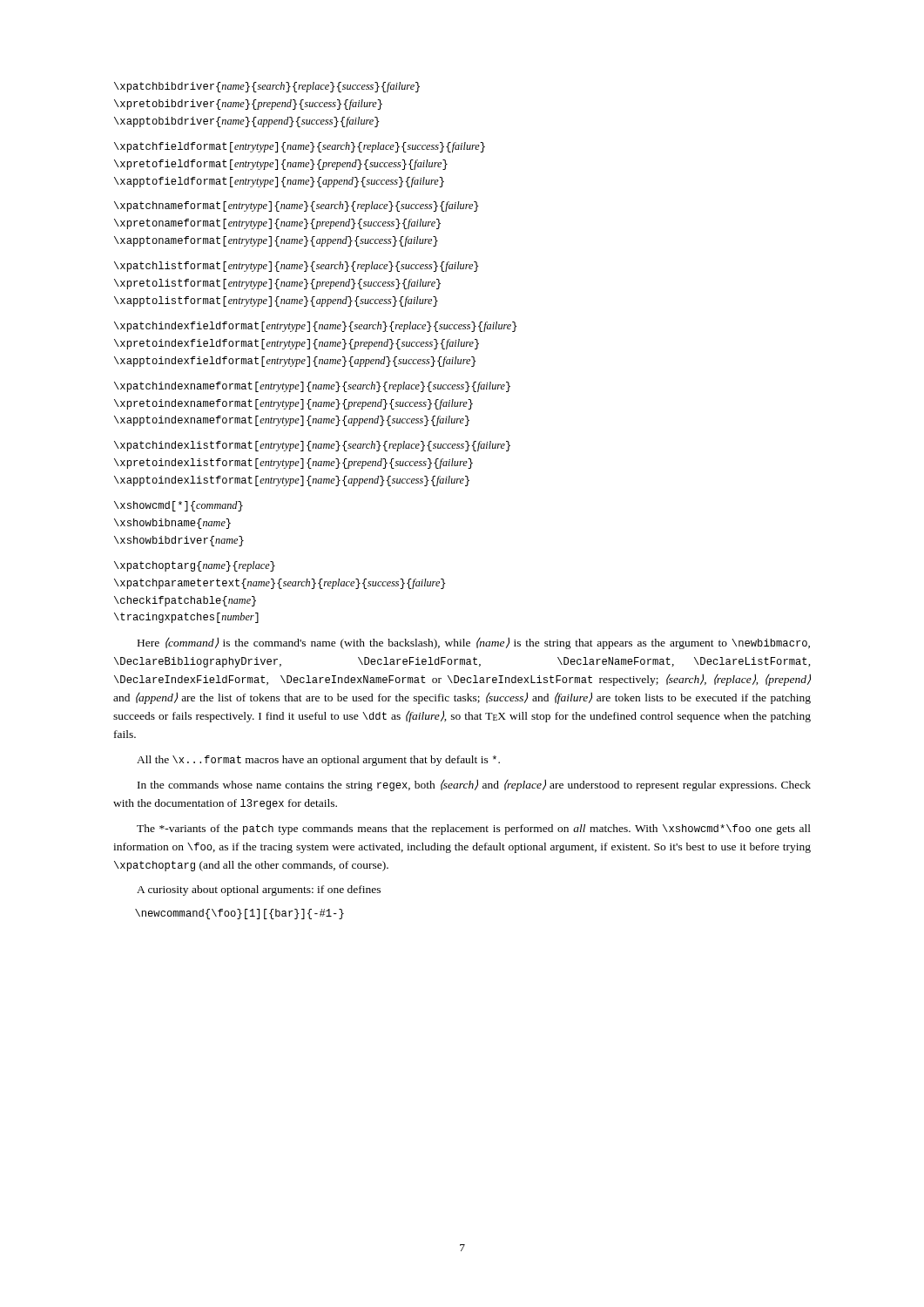The height and width of the screenshot is (1307, 924).
Task: Select the list item with the text "\xpatchlistformat[entrytype]{name}{search}{replace}{success}{failure} \xpretolistformat[entrytype]{name}{prepend}{success}{failure} \xapptolistformat[entrytype]{name}{append}{success}{failure}"
Action: tap(297, 267)
